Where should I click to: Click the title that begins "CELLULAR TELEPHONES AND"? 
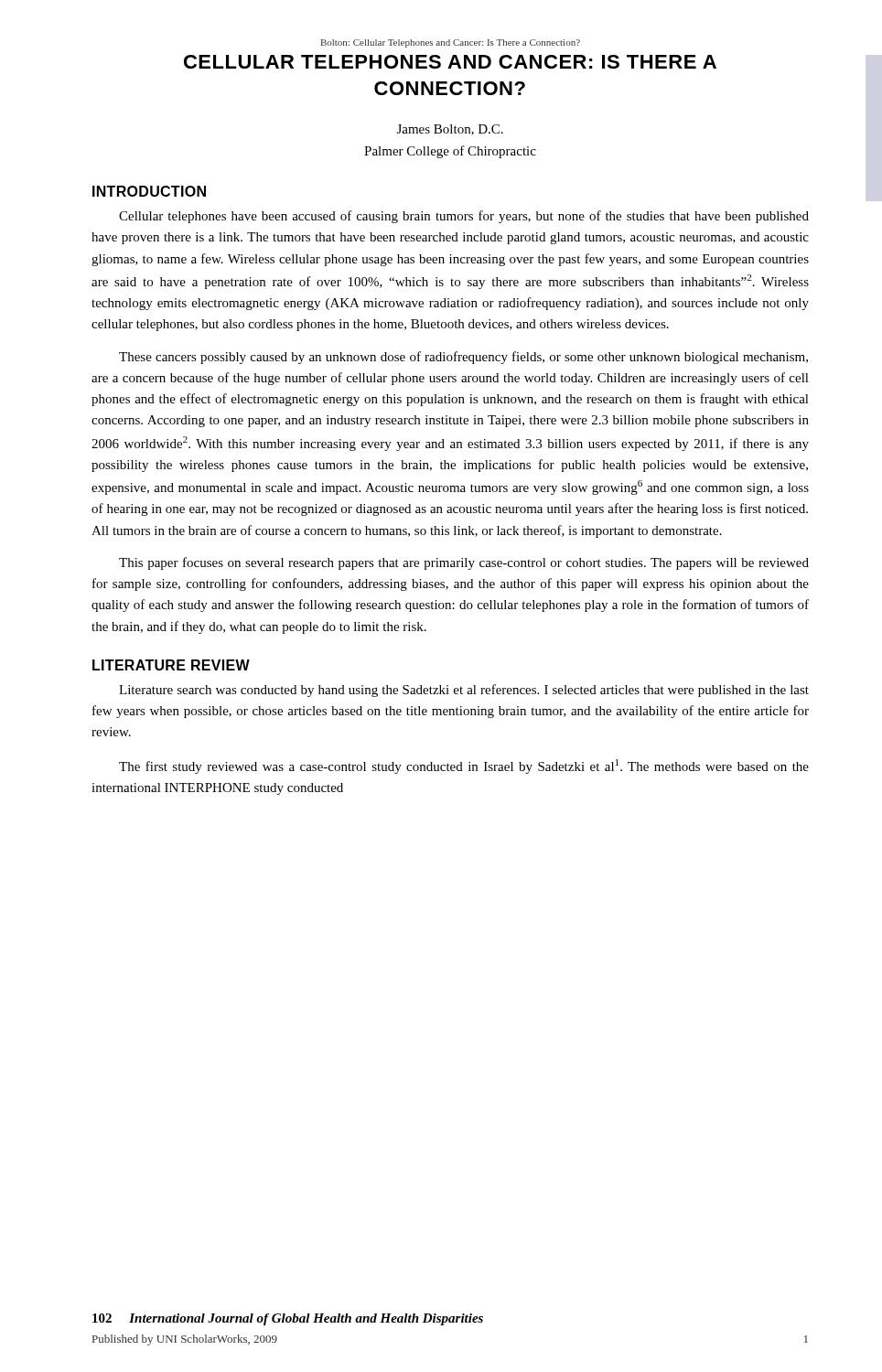(x=450, y=75)
